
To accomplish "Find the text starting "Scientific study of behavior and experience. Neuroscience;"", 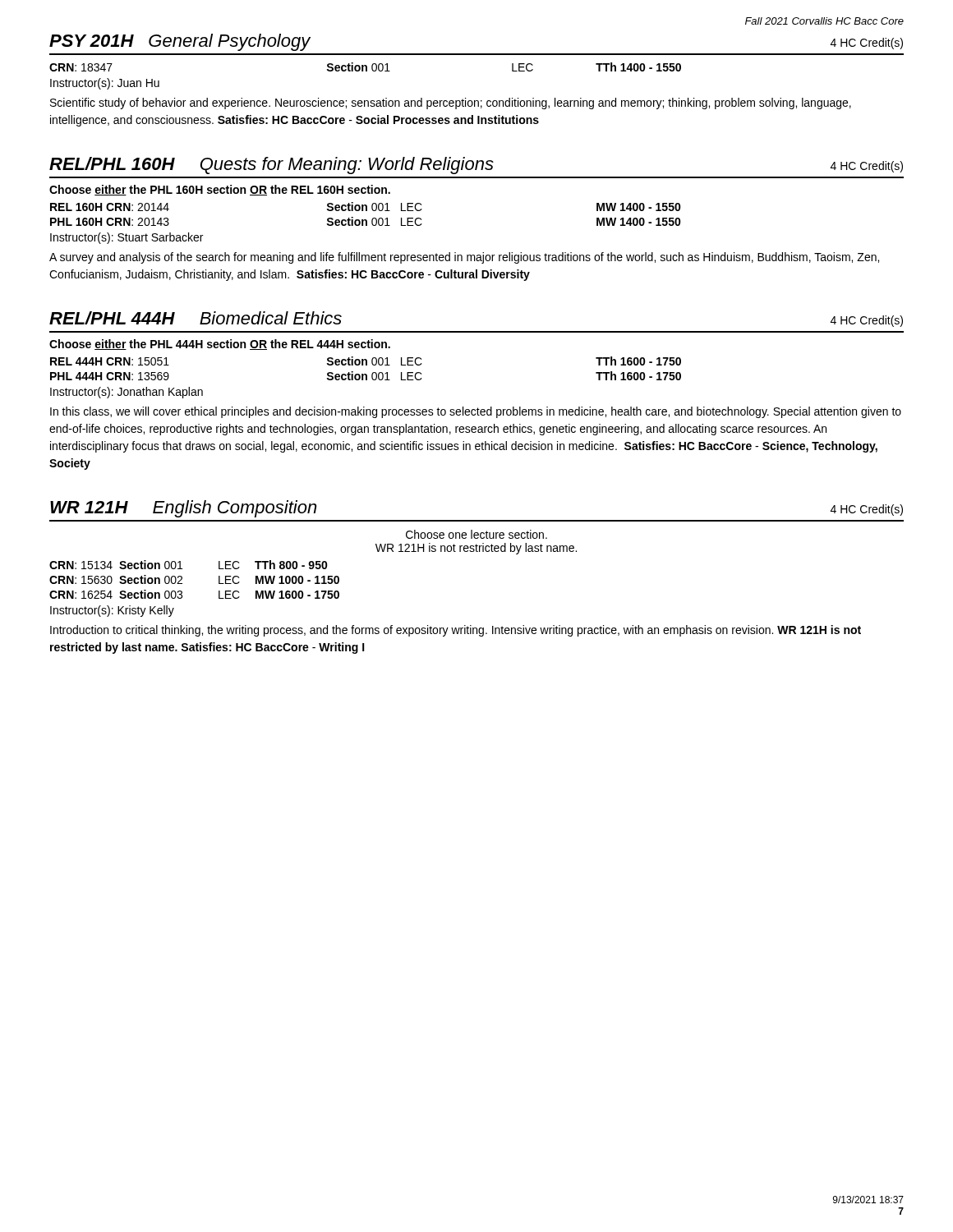I will pos(450,111).
